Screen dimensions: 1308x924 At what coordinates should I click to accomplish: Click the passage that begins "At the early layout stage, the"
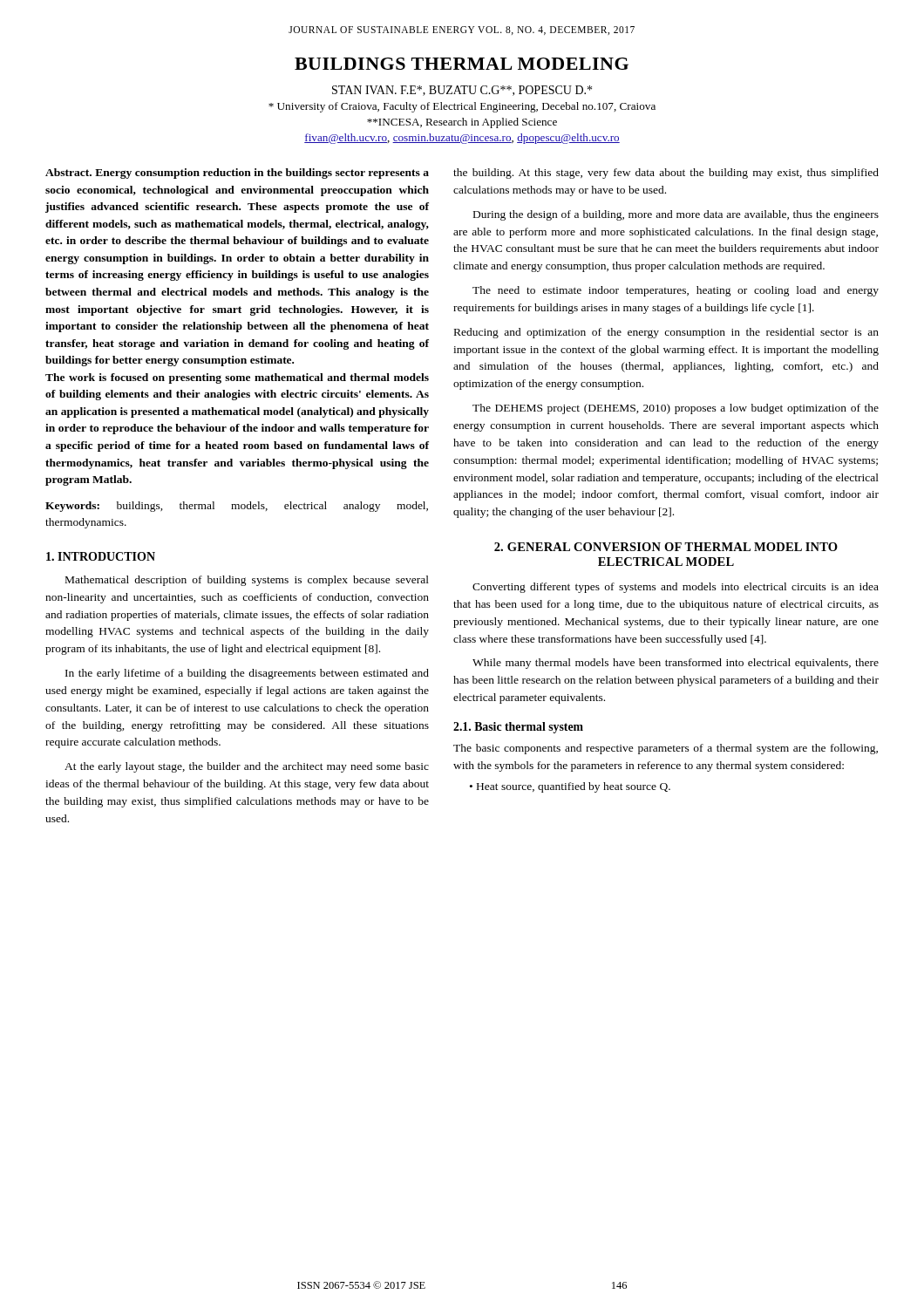click(237, 792)
